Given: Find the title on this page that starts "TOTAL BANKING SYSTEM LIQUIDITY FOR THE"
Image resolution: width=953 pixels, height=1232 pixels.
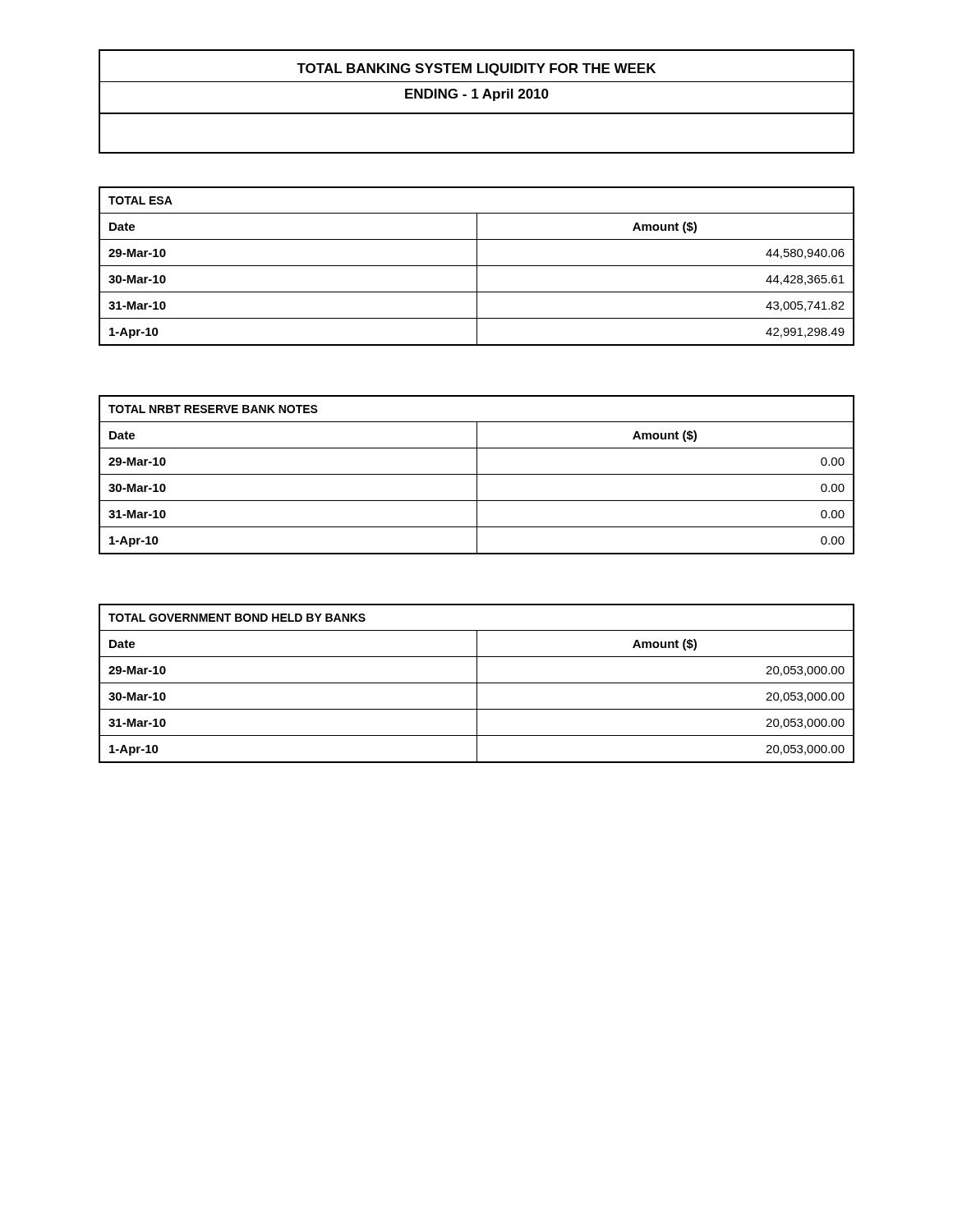Looking at the screenshot, I should [x=476, y=101].
